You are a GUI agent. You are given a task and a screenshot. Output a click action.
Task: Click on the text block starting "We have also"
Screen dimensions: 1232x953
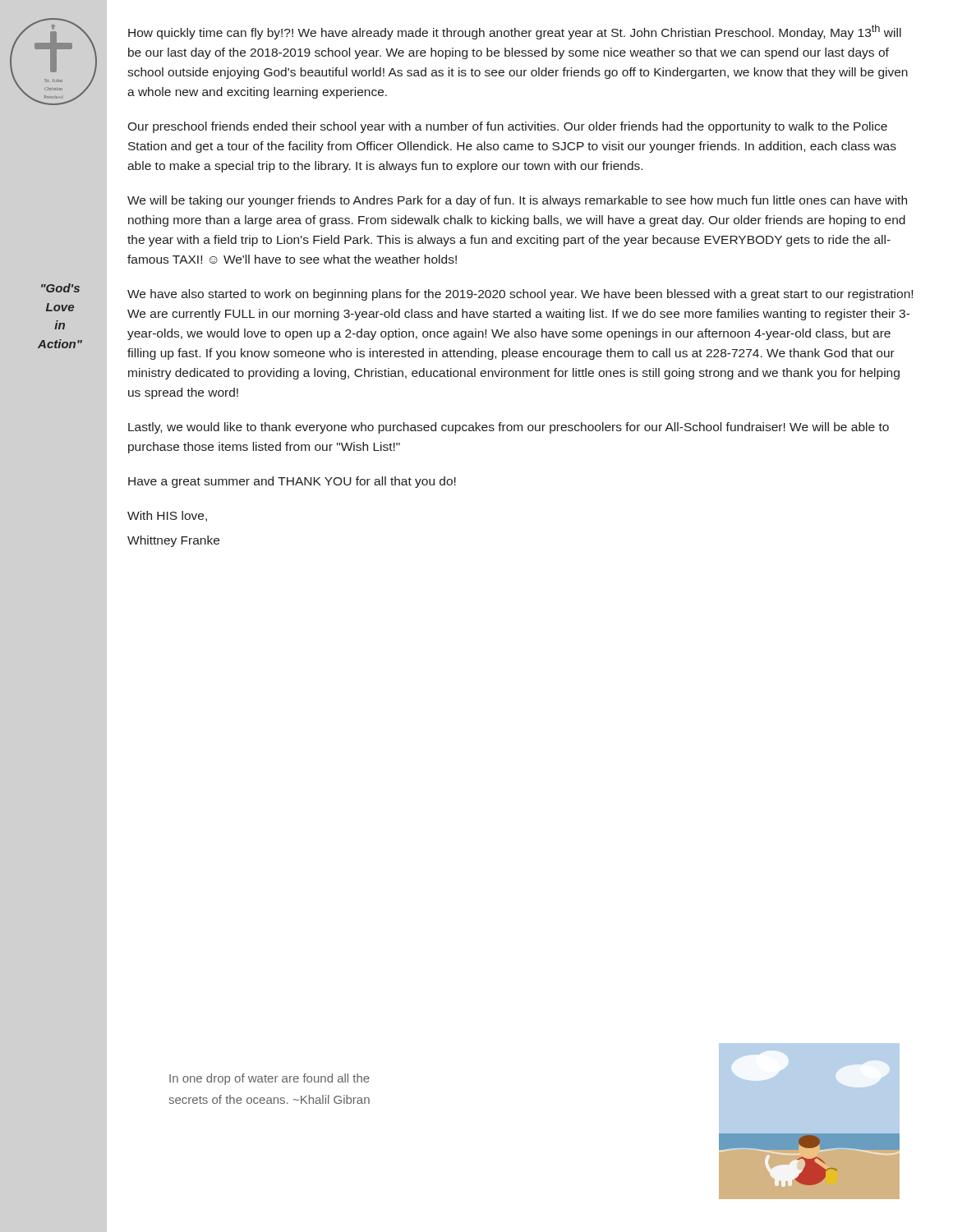click(521, 343)
